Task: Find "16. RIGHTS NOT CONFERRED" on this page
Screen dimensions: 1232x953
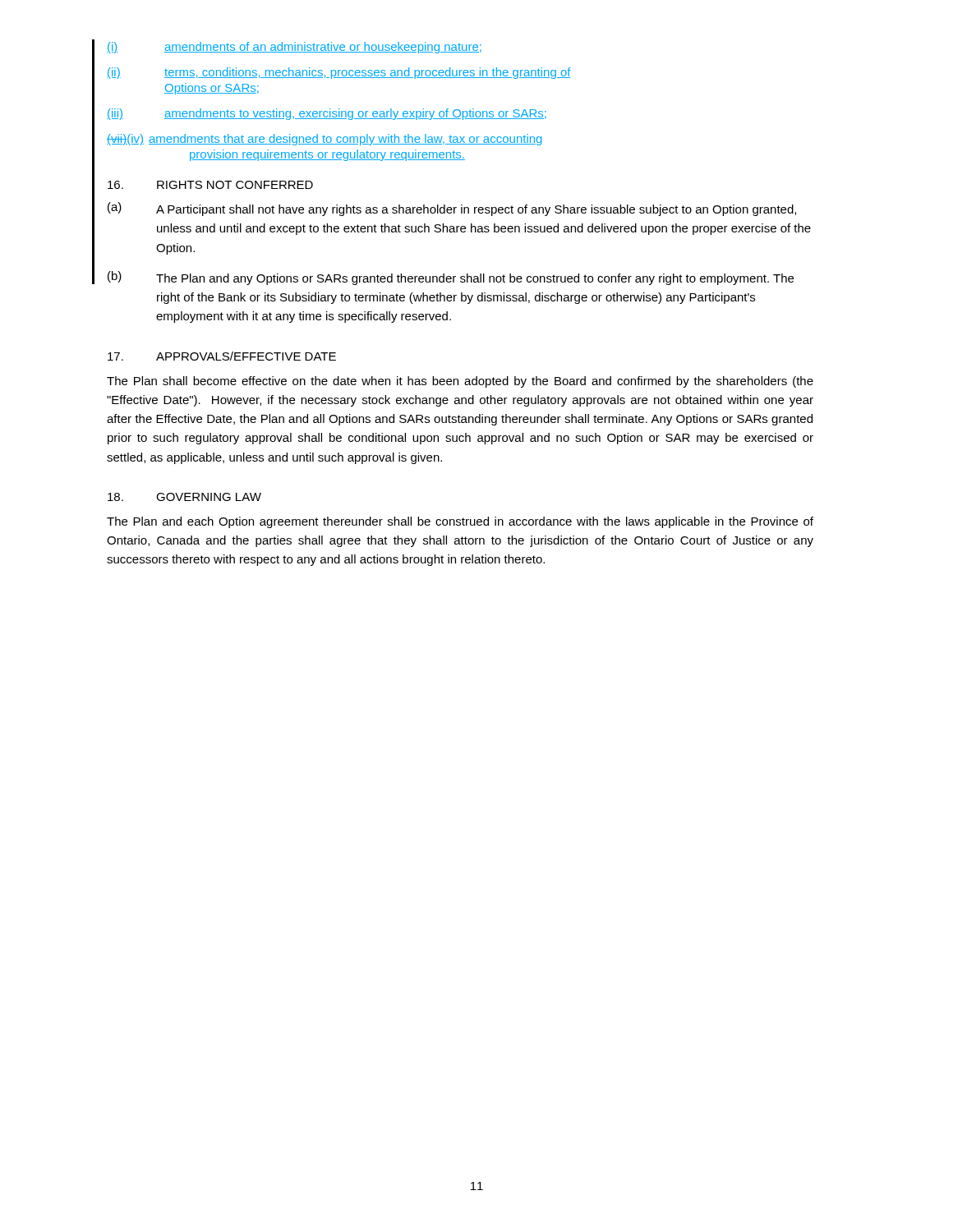Action: [x=210, y=184]
